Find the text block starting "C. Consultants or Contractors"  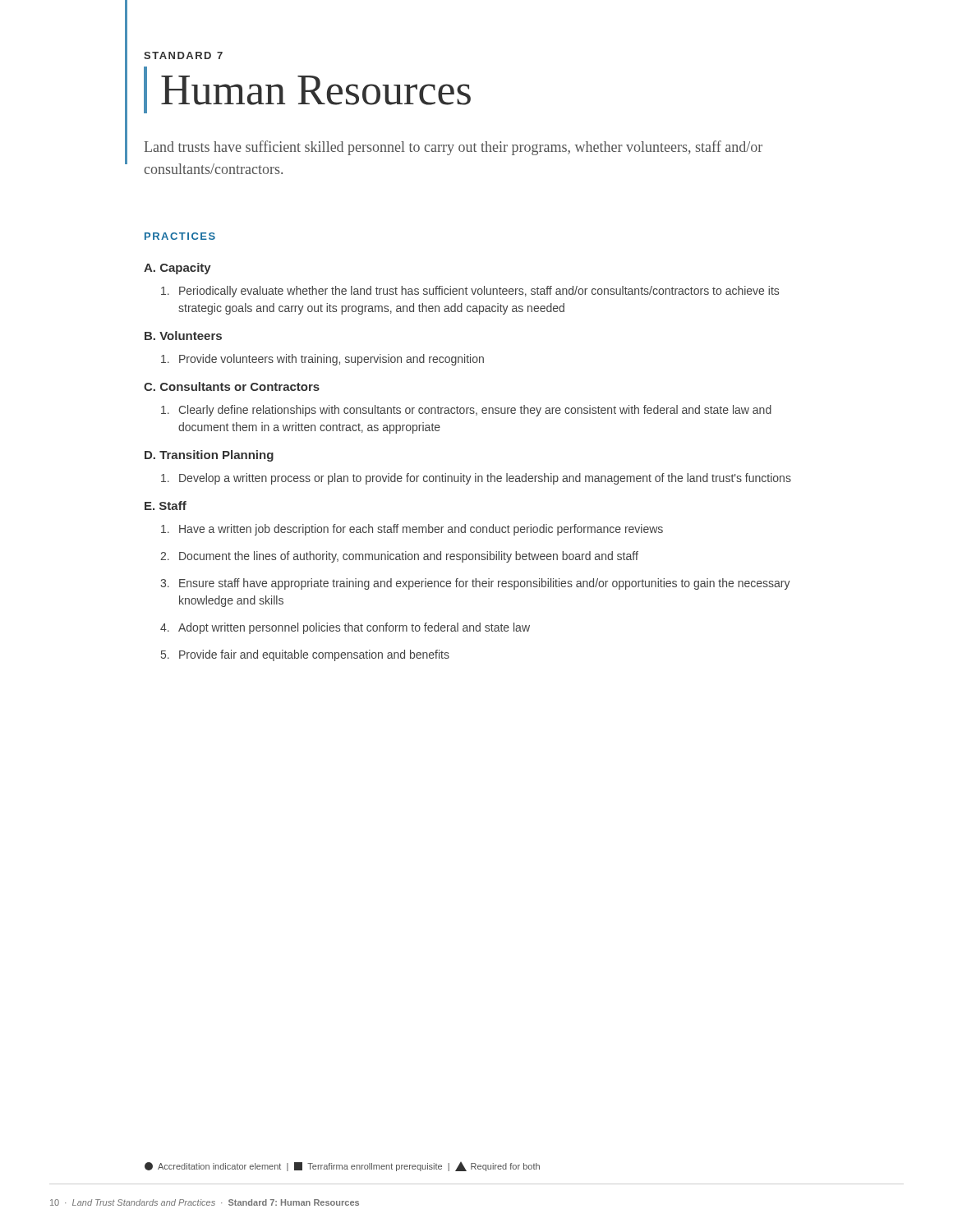point(232,387)
